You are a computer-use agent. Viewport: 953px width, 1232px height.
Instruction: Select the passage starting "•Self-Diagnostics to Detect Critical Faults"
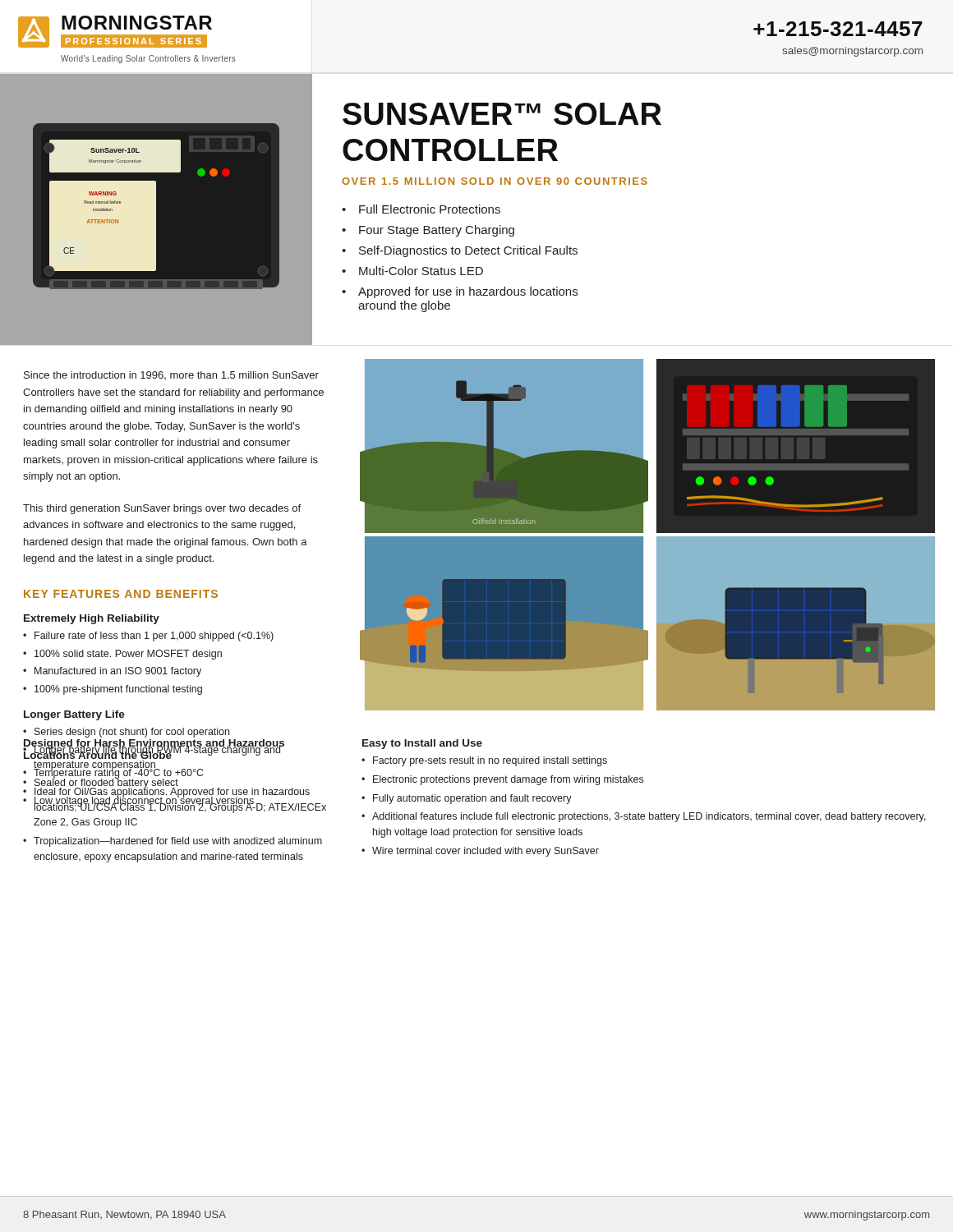point(460,250)
